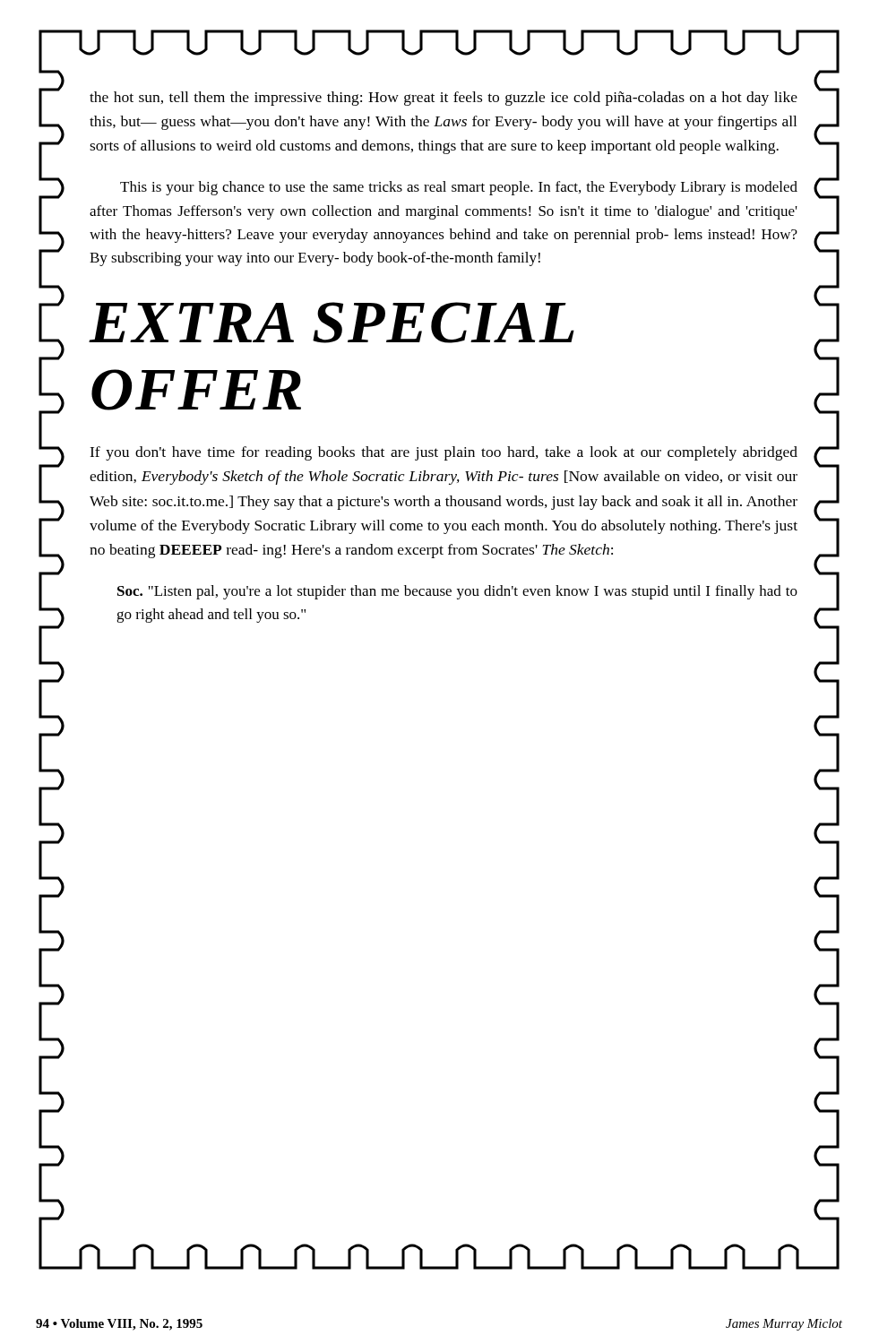Find the block on this page that starts "Soc. "Listen pal, you're a lot stupider"
Viewport: 896px width, 1344px height.
(457, 603)
